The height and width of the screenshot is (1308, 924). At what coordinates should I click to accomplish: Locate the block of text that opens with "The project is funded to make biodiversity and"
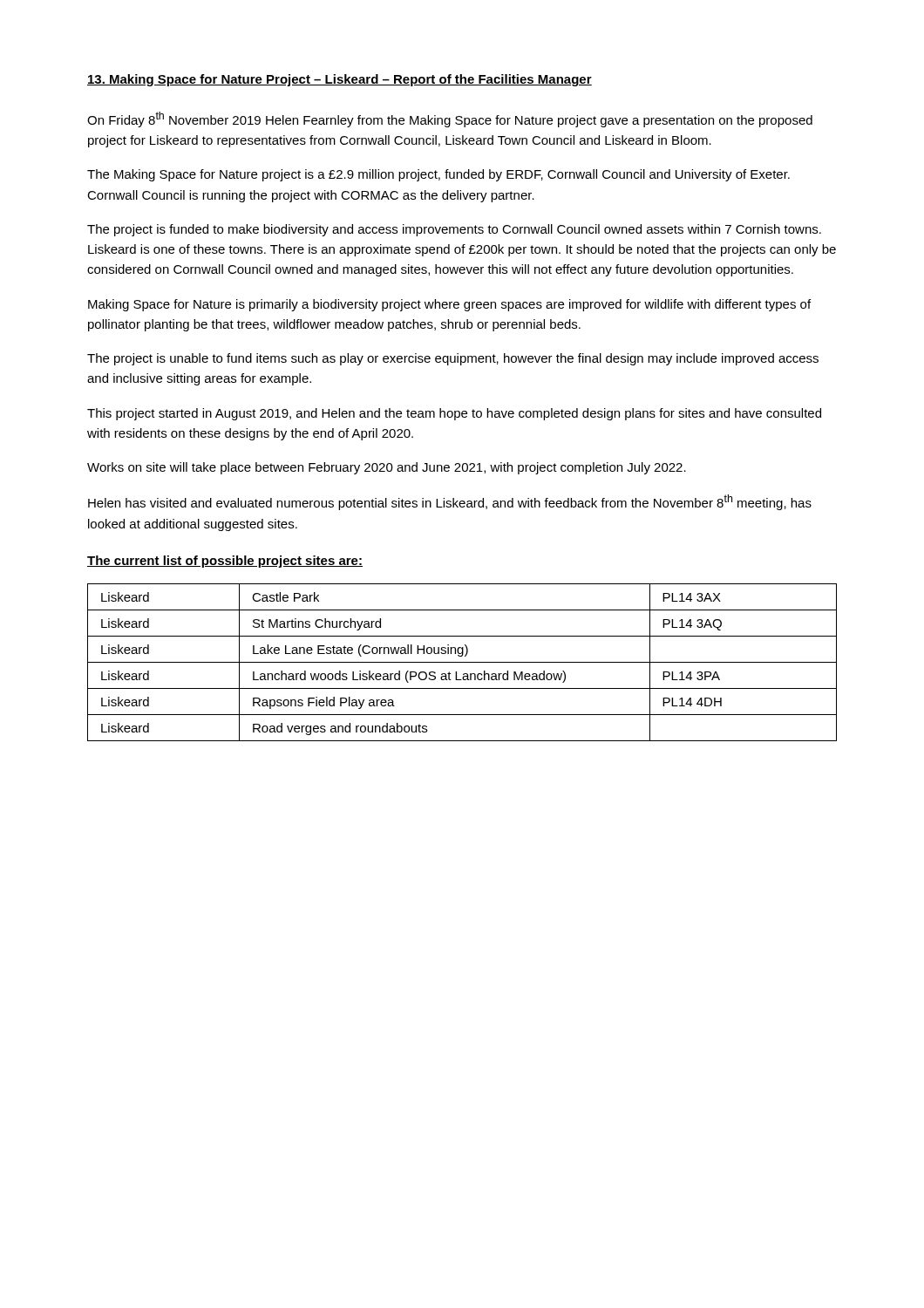[462, 249]
